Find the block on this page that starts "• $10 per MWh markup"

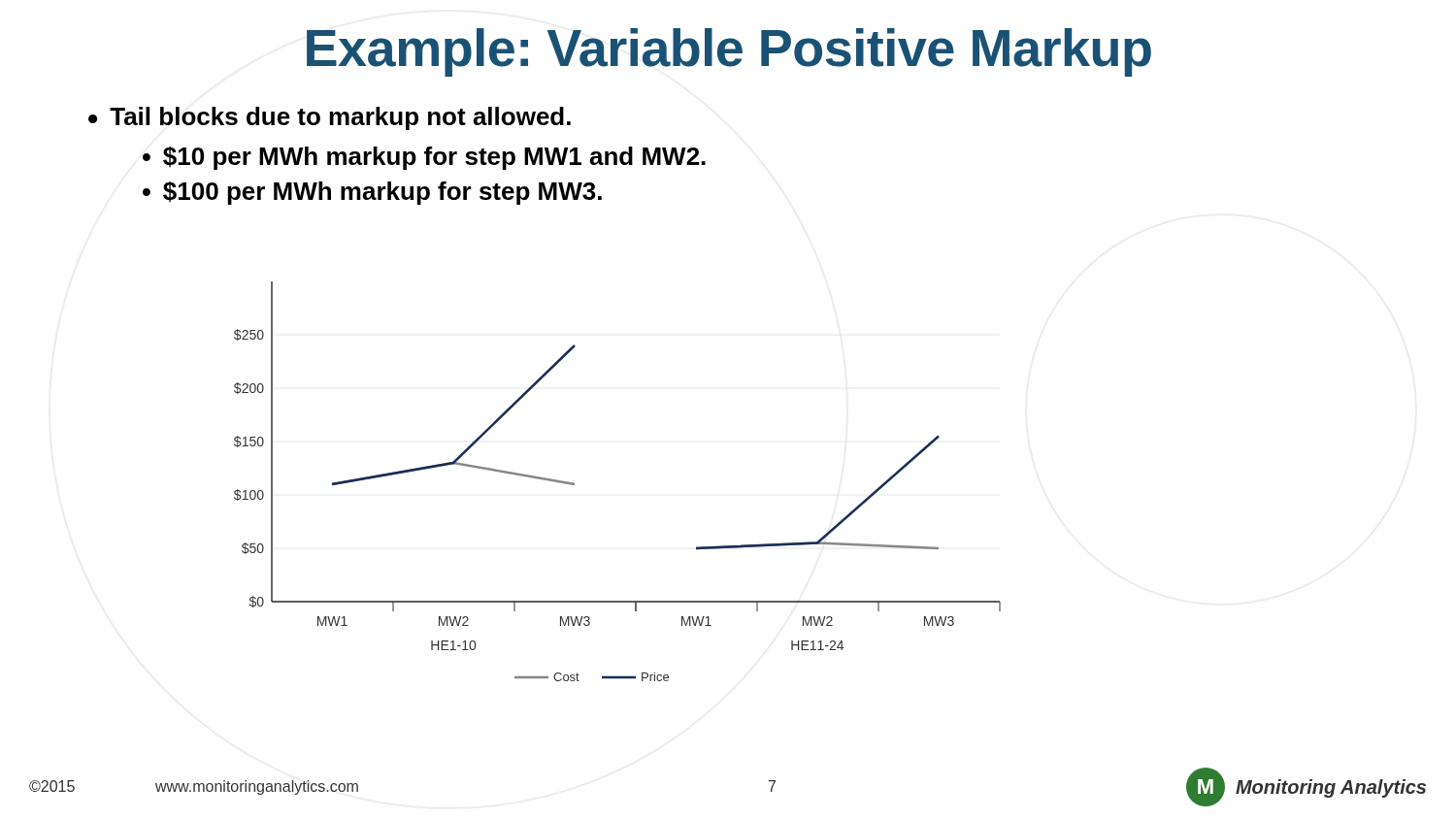click(424, 157)
